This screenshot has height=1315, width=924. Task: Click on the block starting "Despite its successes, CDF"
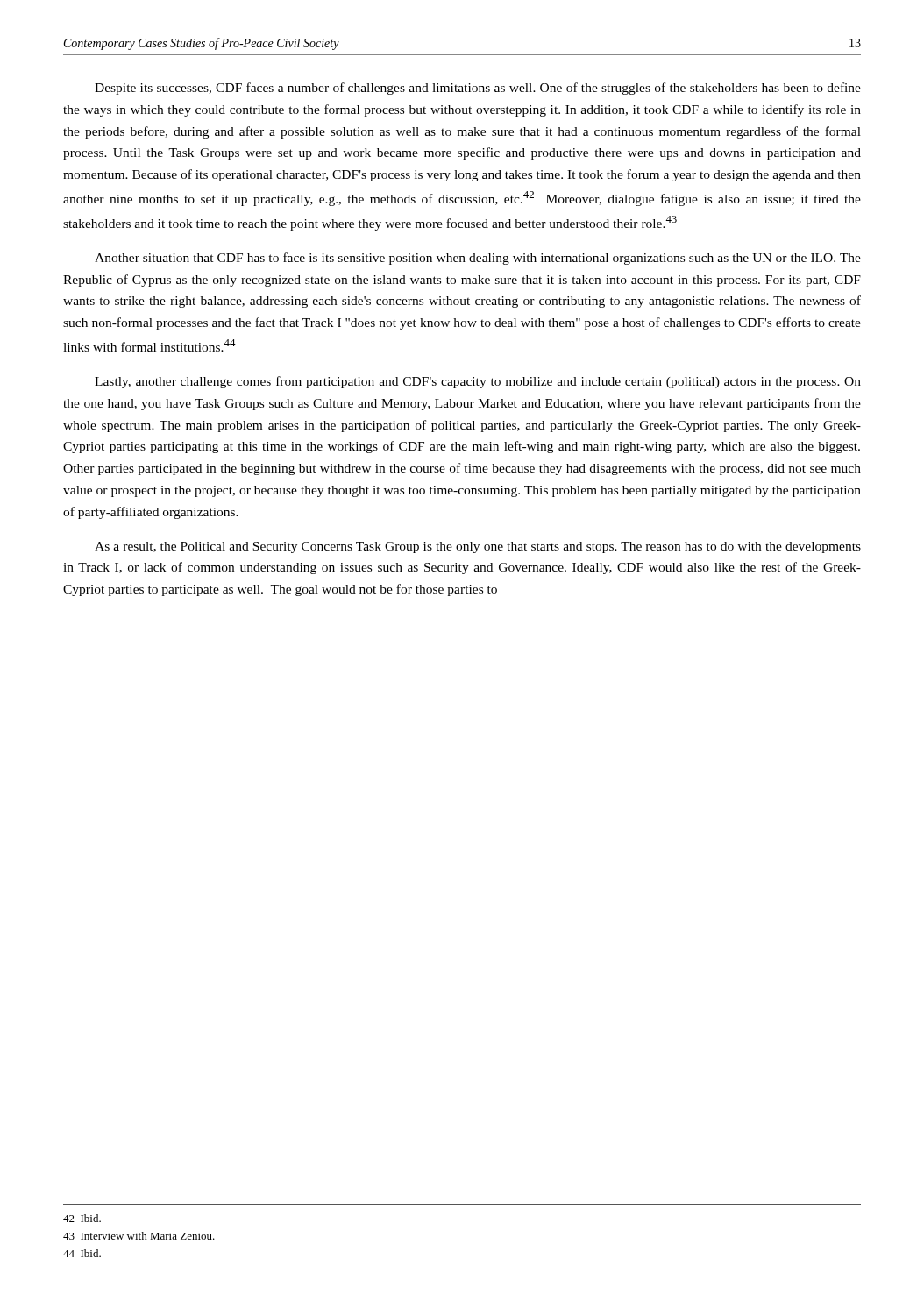(x=462, y=155)
